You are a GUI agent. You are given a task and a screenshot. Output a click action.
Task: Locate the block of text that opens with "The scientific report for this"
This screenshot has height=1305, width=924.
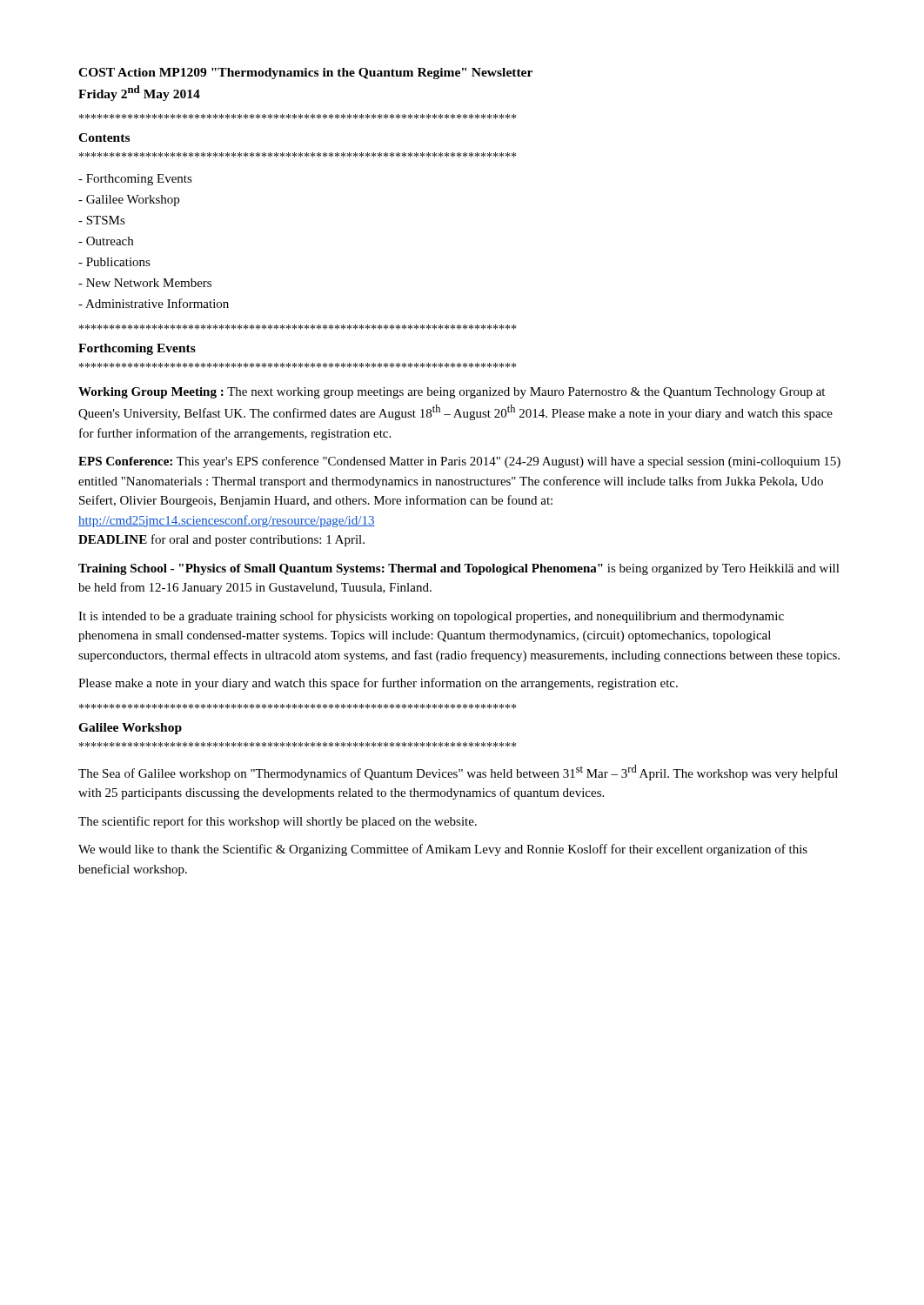(278, 821)
